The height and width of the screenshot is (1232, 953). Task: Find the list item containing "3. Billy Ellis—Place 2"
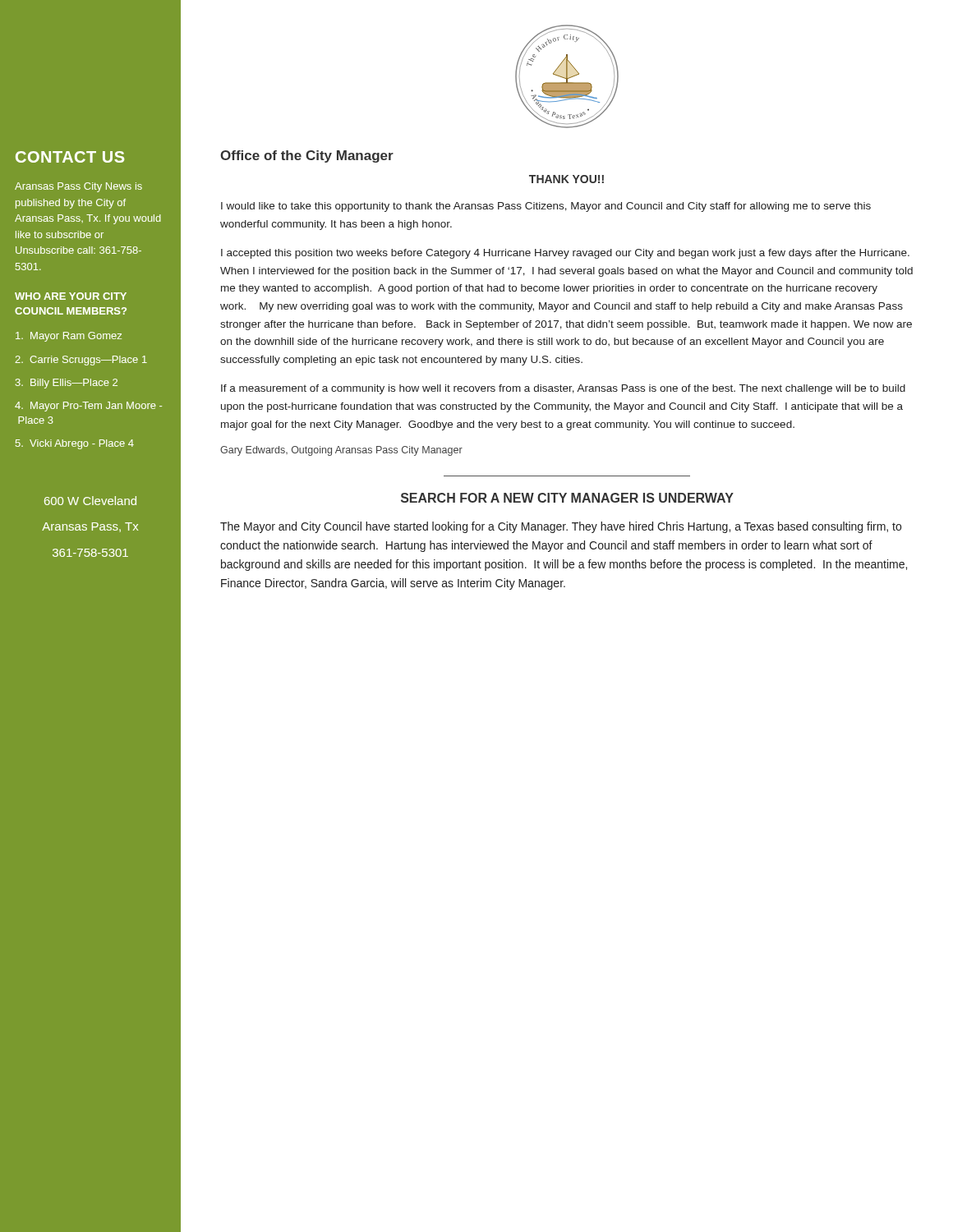point(66,382)
